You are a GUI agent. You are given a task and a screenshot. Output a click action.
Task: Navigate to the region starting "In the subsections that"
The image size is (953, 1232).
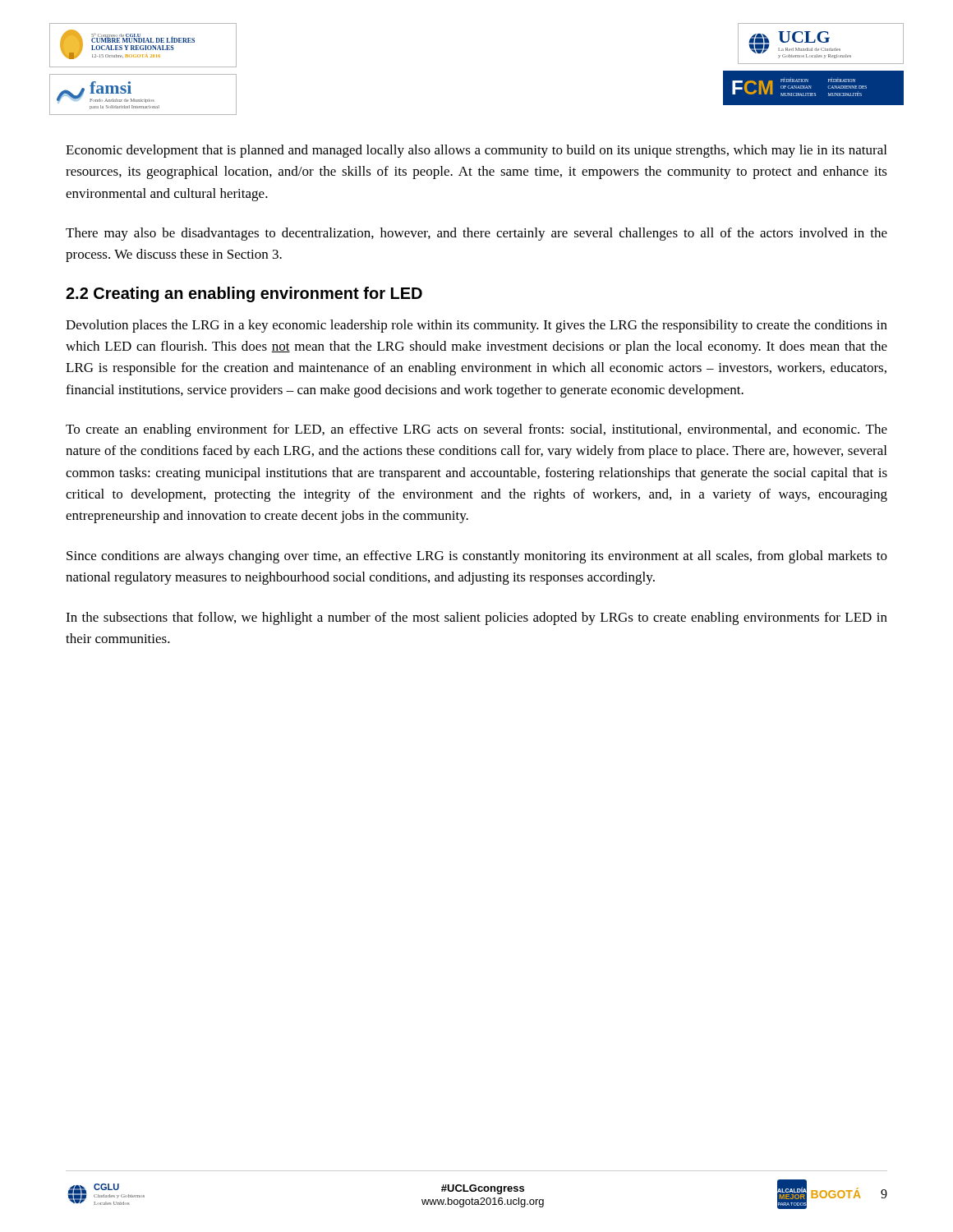pos(476,628)
